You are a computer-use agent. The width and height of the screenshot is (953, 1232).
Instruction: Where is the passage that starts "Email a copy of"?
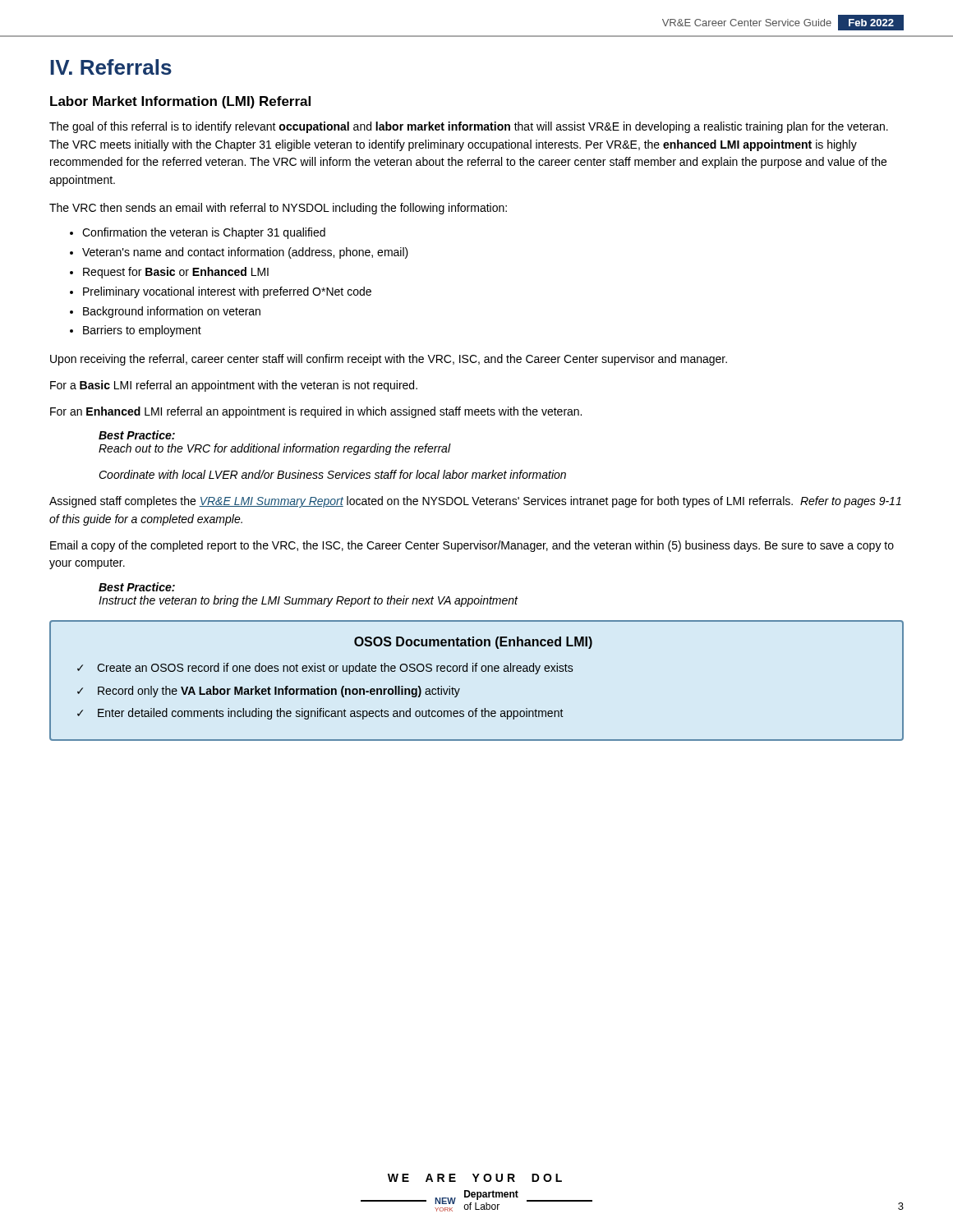[x=472, y=554]
